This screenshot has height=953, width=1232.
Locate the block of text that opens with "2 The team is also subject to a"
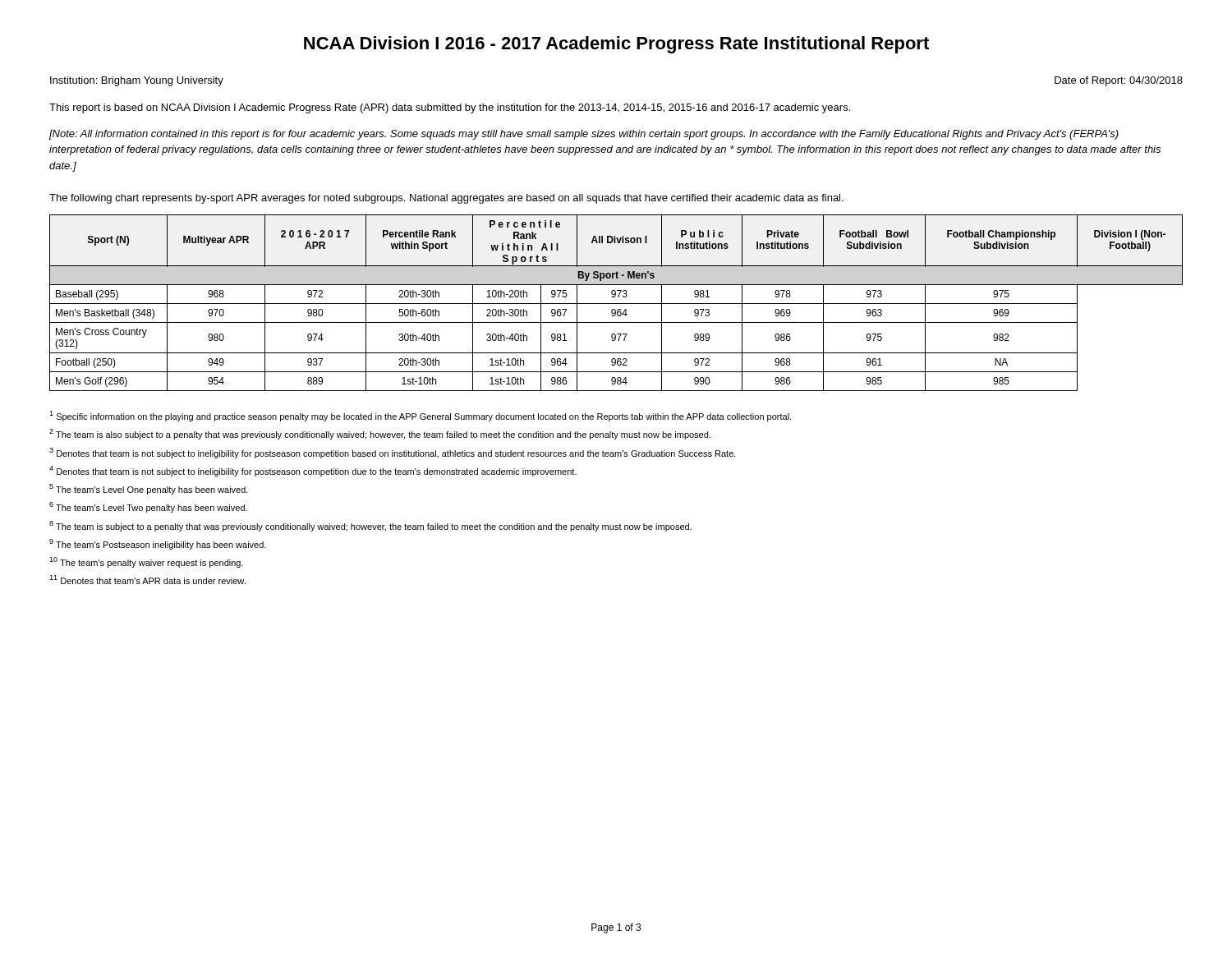(x=616, y=434)
